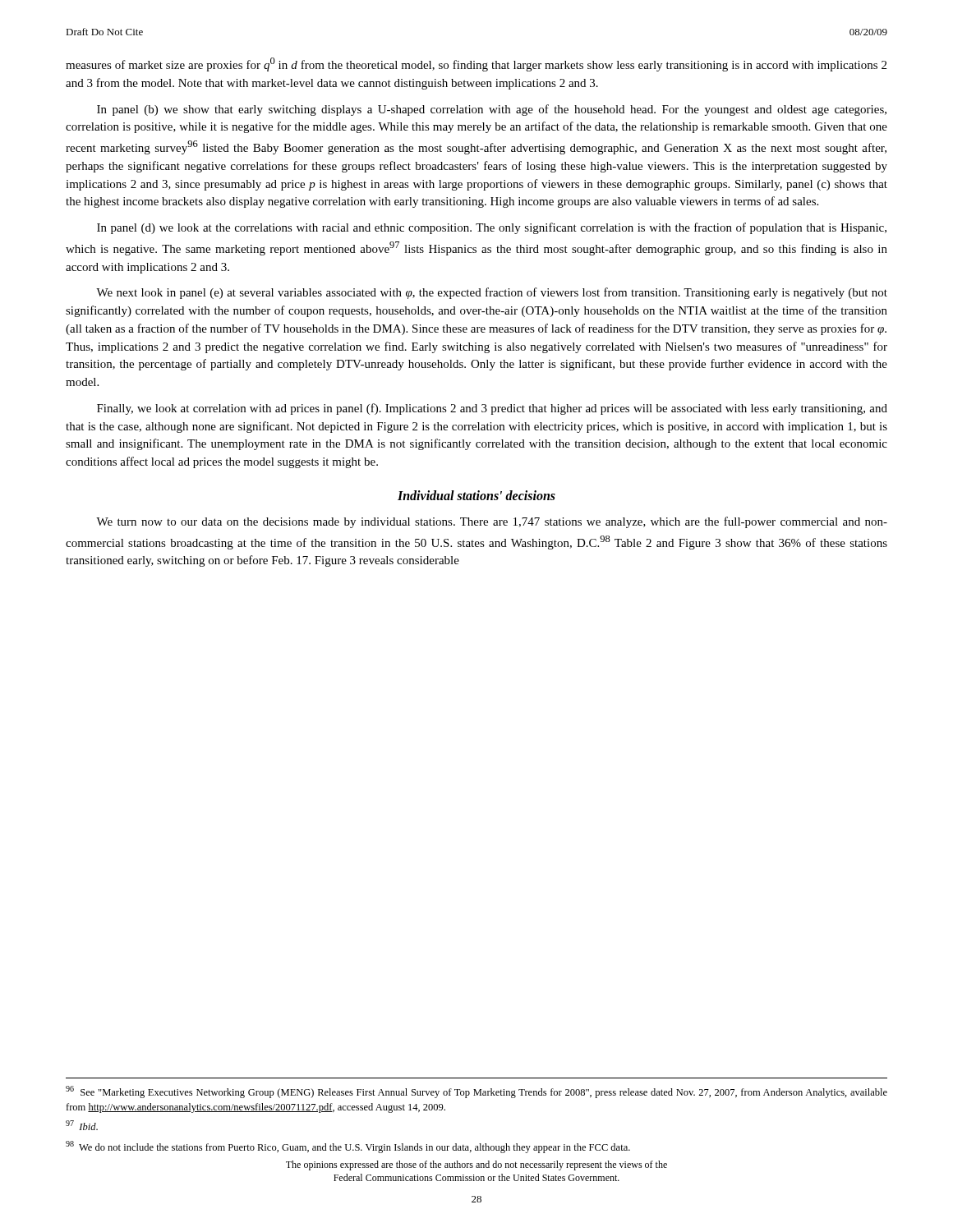The image size is (953, 1232).
Task: Point to the block starting "We next look in panel (e) at"
Action: (476, 337)
